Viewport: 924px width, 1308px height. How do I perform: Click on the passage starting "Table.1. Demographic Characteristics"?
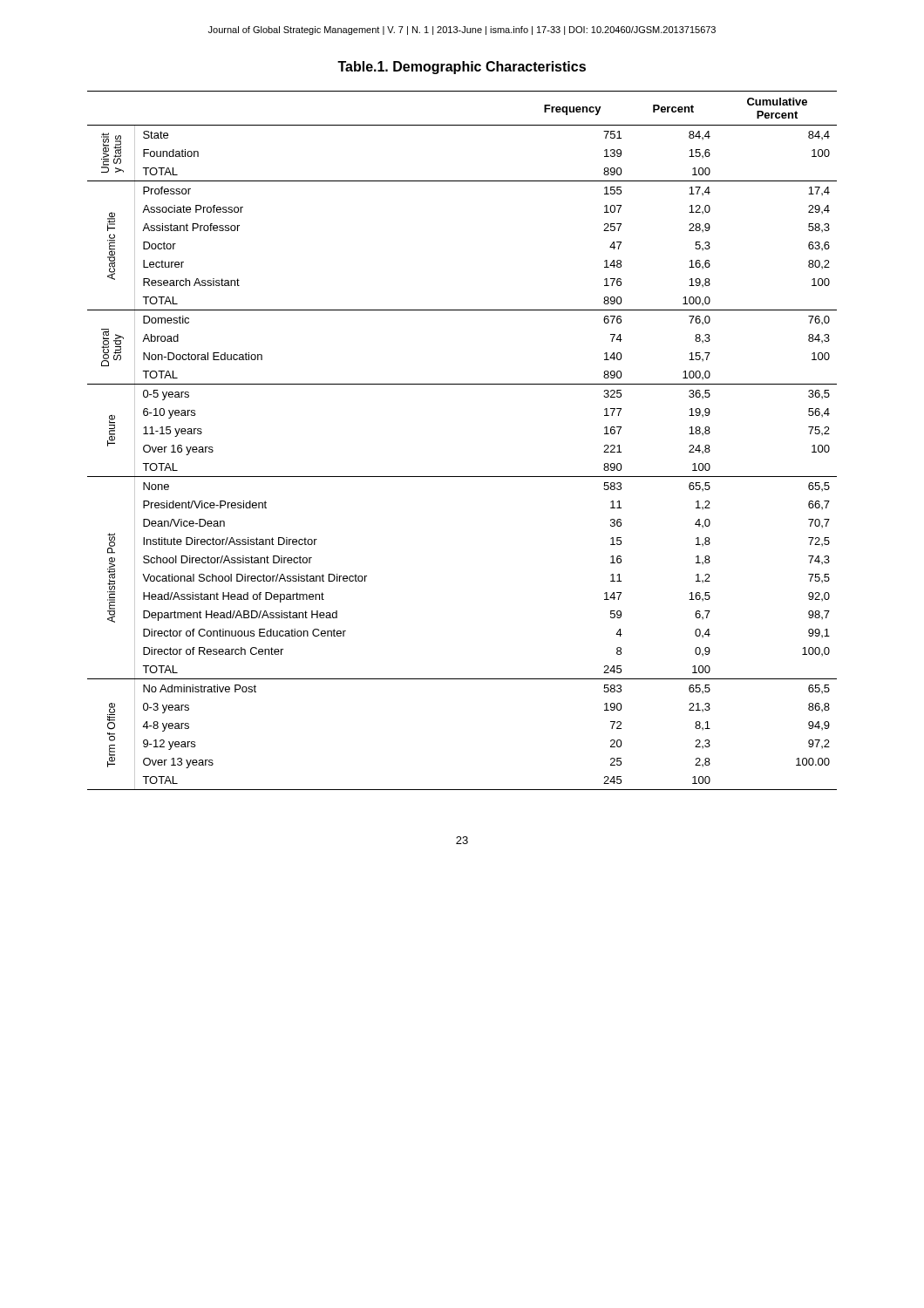click(x=462, y=67)
